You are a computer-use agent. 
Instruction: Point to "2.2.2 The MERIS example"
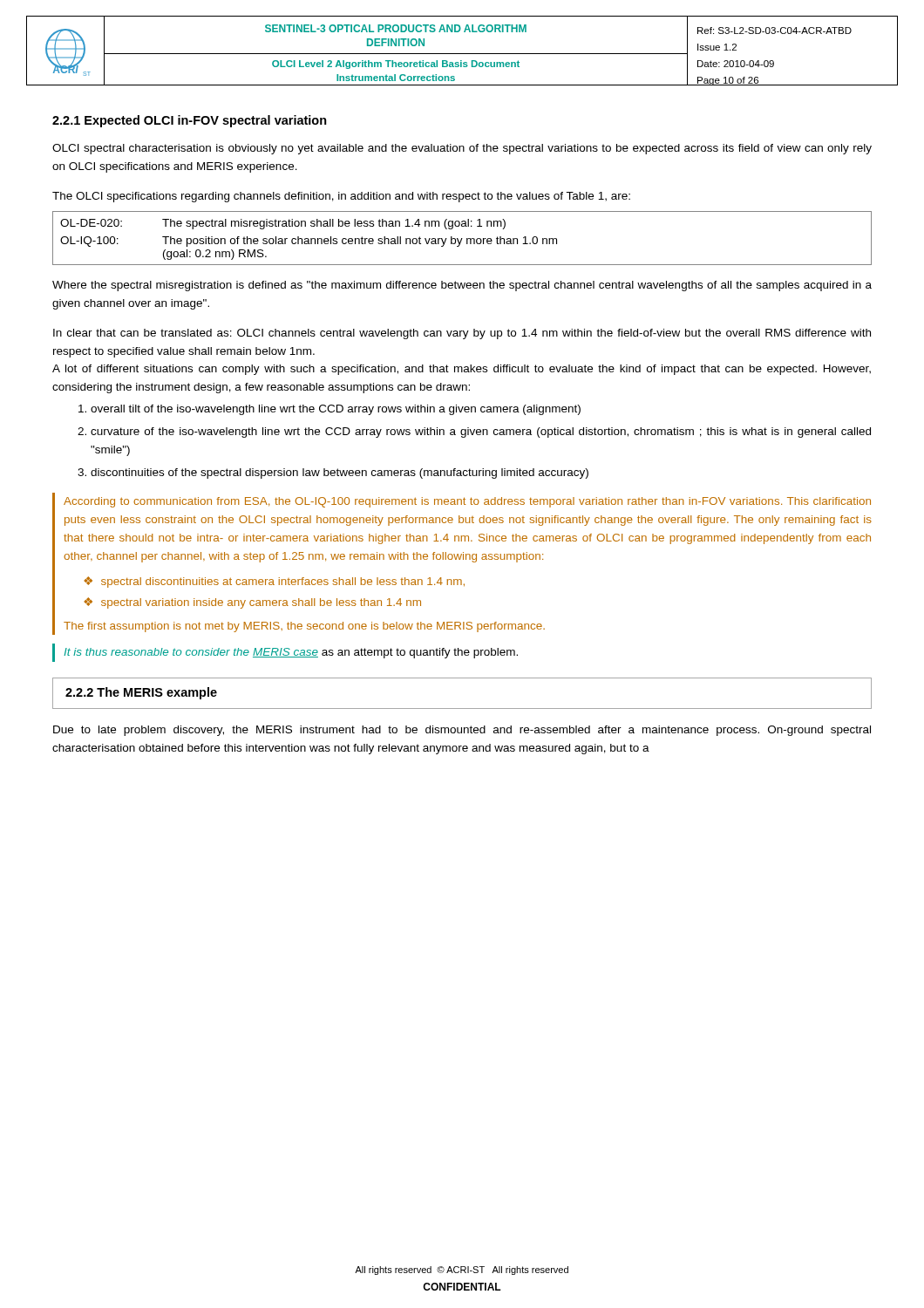(141, 693)
